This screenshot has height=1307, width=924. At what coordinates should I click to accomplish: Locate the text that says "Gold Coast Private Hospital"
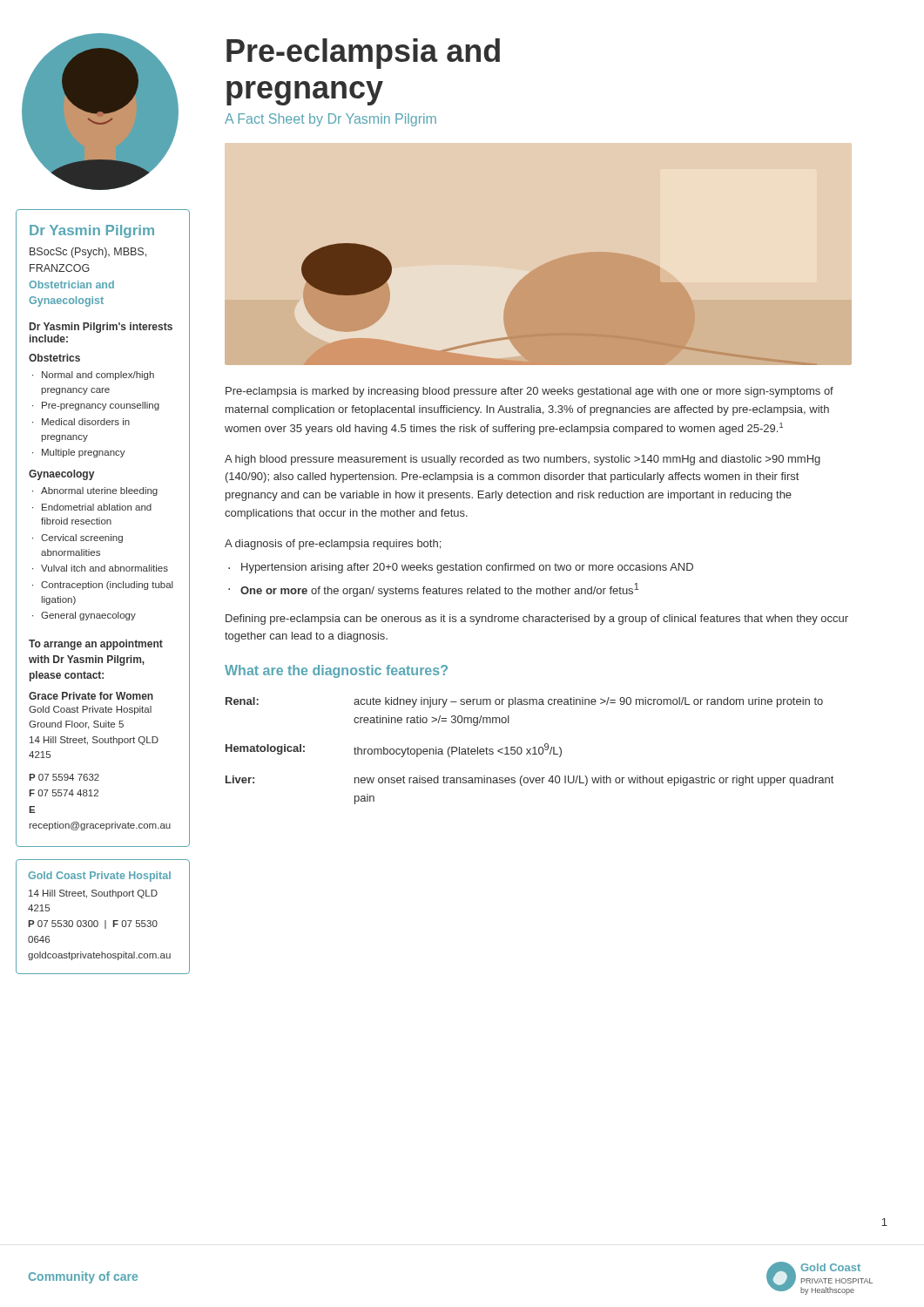pos(100,875)
